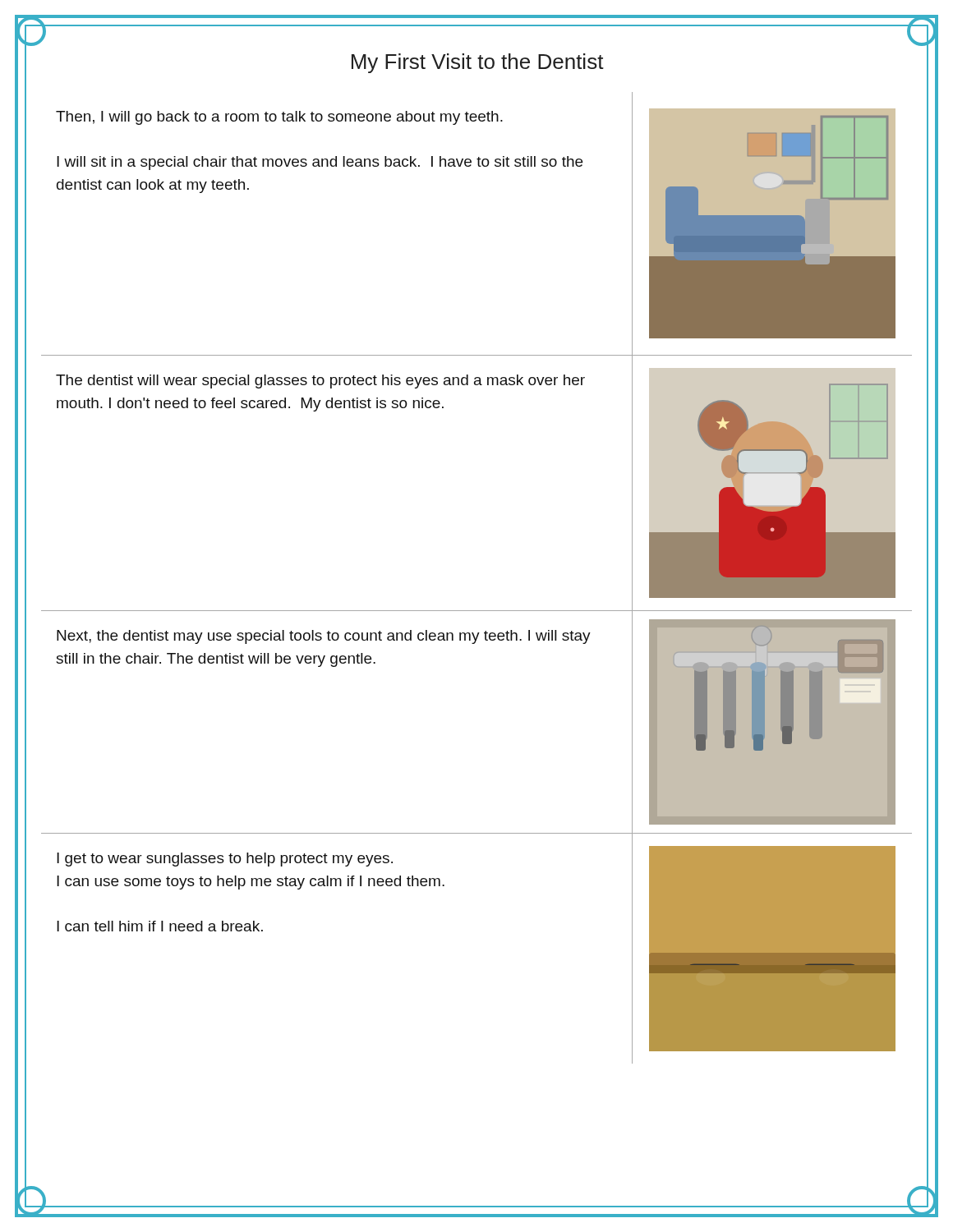Navigate to the text starting "My First Visit to the"

click(x=476, y=62)
